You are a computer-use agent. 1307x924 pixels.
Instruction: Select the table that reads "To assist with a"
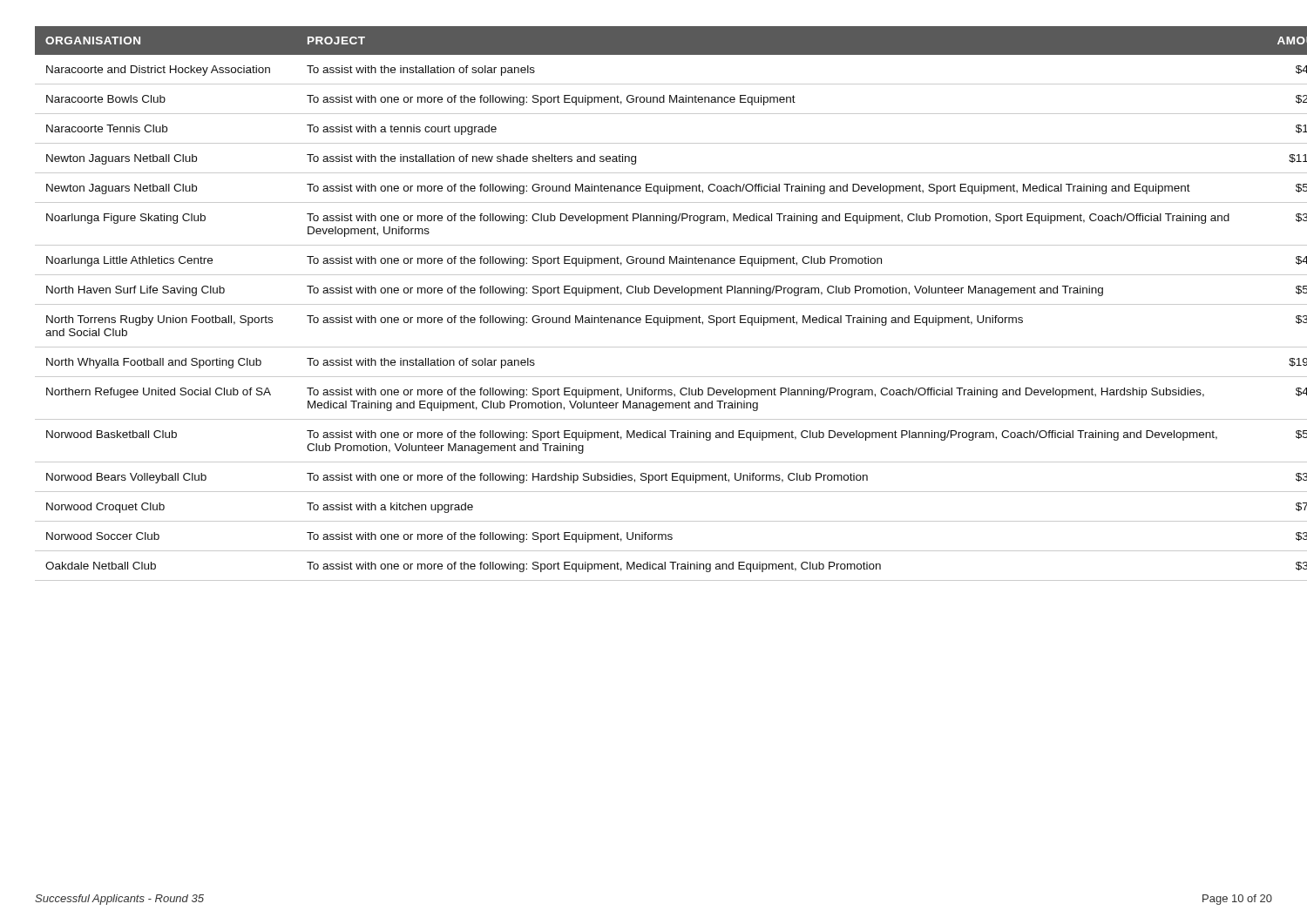click(x=654, y=304)
